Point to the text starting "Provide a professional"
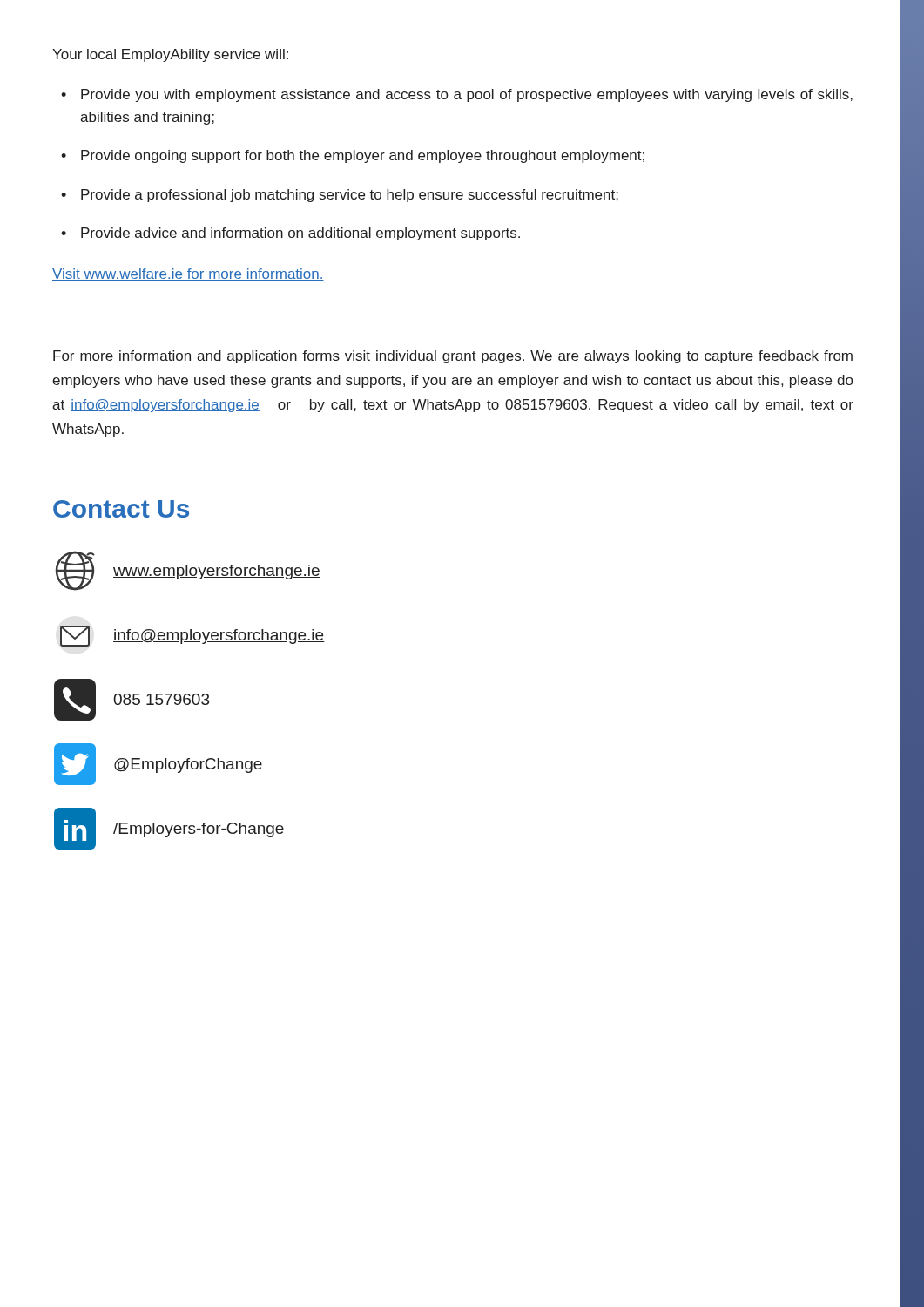 pos(350,194)
